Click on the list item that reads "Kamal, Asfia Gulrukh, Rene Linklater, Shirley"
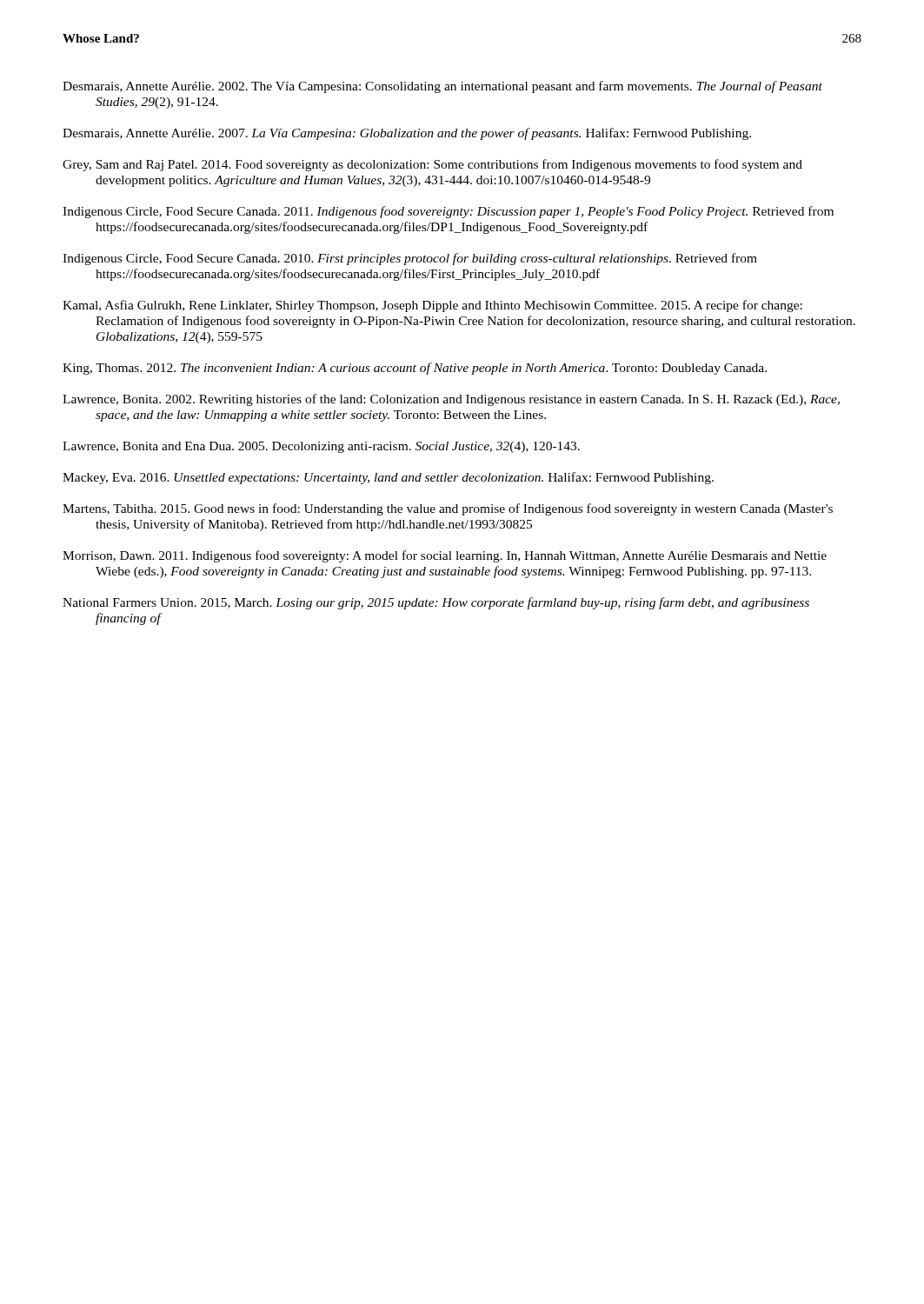This screenshot has width=924, height=1304. (459, 320)
